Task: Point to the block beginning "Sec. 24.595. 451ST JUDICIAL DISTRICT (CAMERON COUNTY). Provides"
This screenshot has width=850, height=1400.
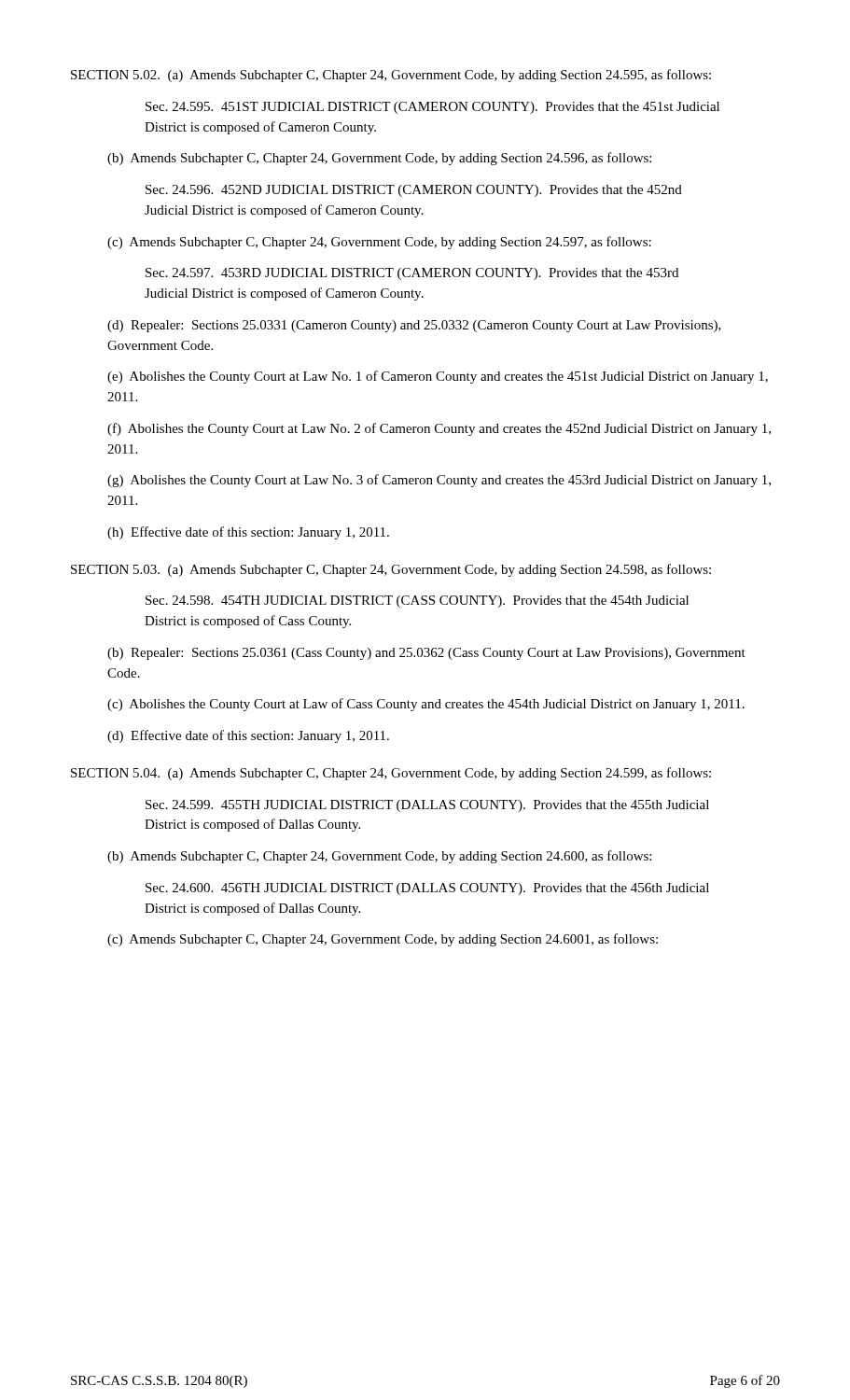Action: tap(432, 116)
